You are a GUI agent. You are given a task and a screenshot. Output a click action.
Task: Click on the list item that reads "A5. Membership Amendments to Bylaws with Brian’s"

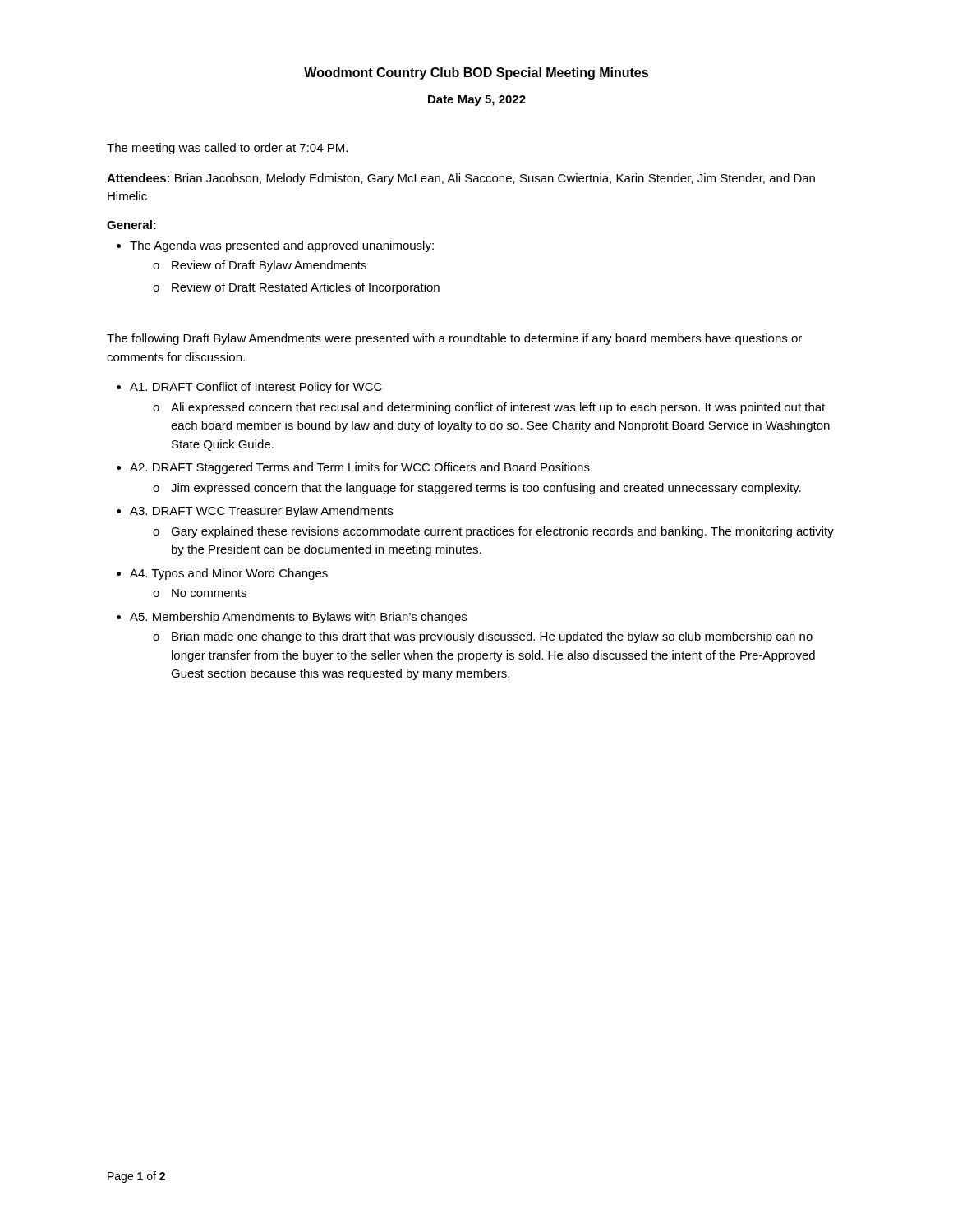tap(488, 646)
